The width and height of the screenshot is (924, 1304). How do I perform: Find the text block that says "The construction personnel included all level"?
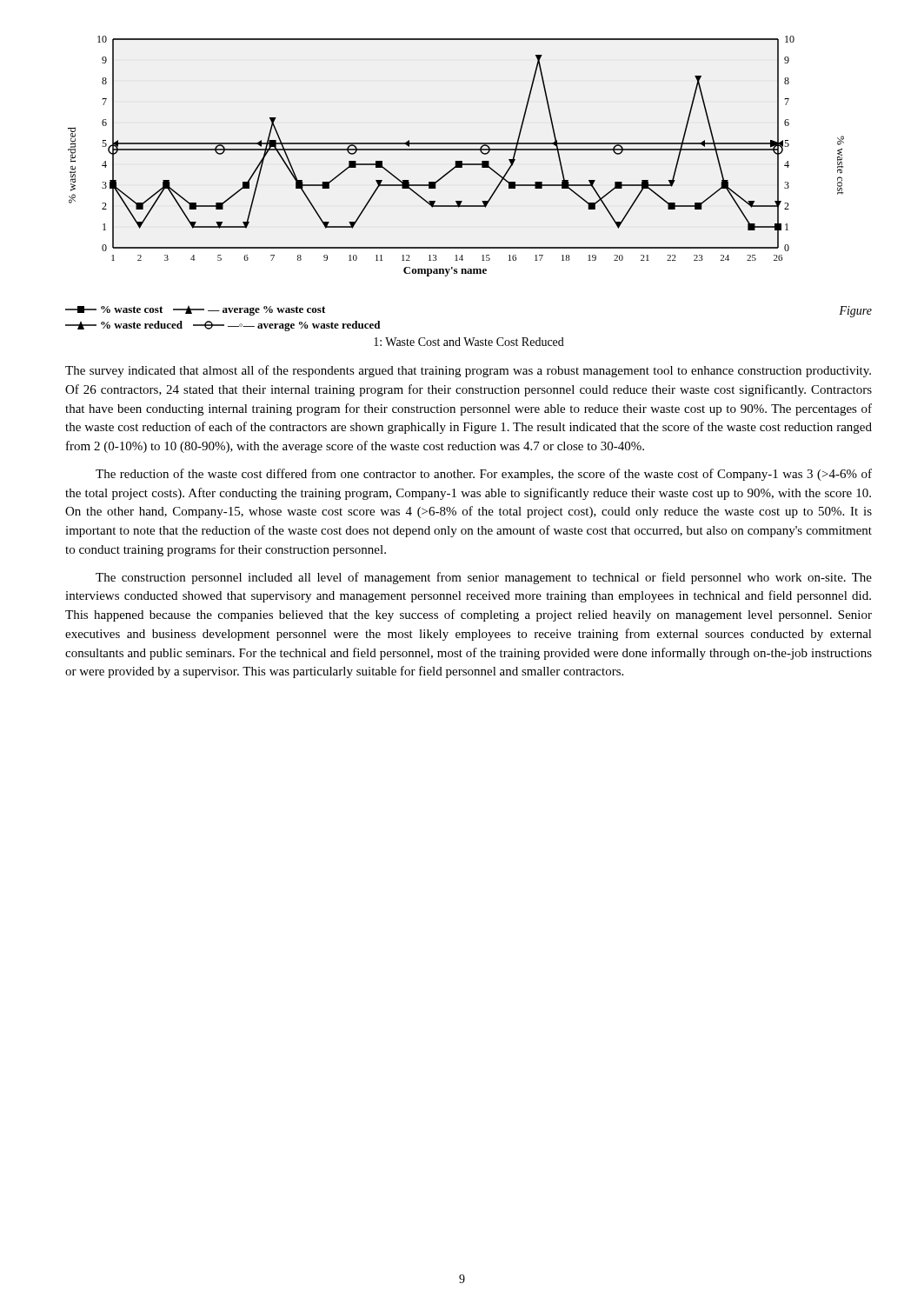pyautogui.click(x=469, y=625)
